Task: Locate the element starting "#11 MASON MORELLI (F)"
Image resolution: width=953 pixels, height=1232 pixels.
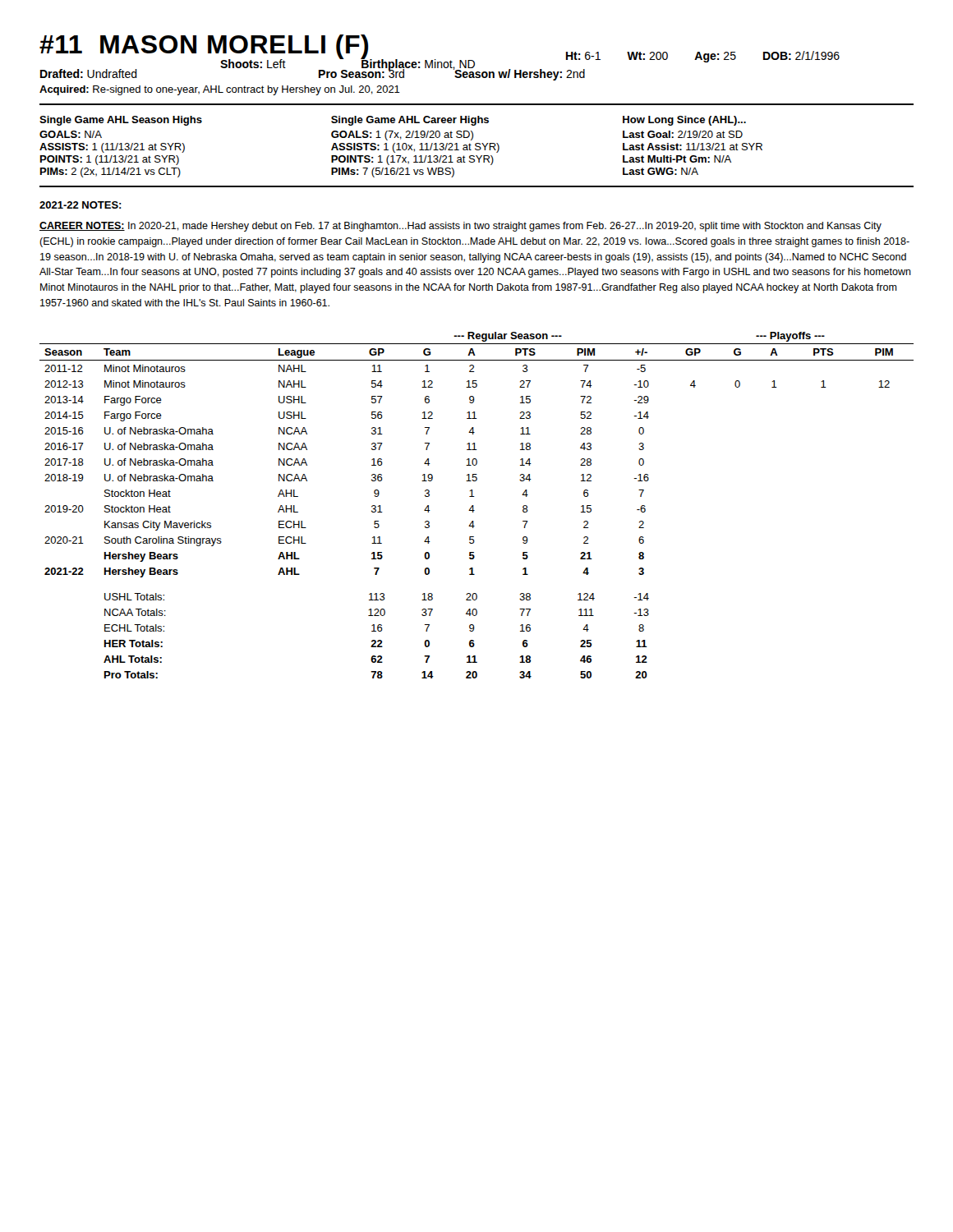Action: pos(205,44)
